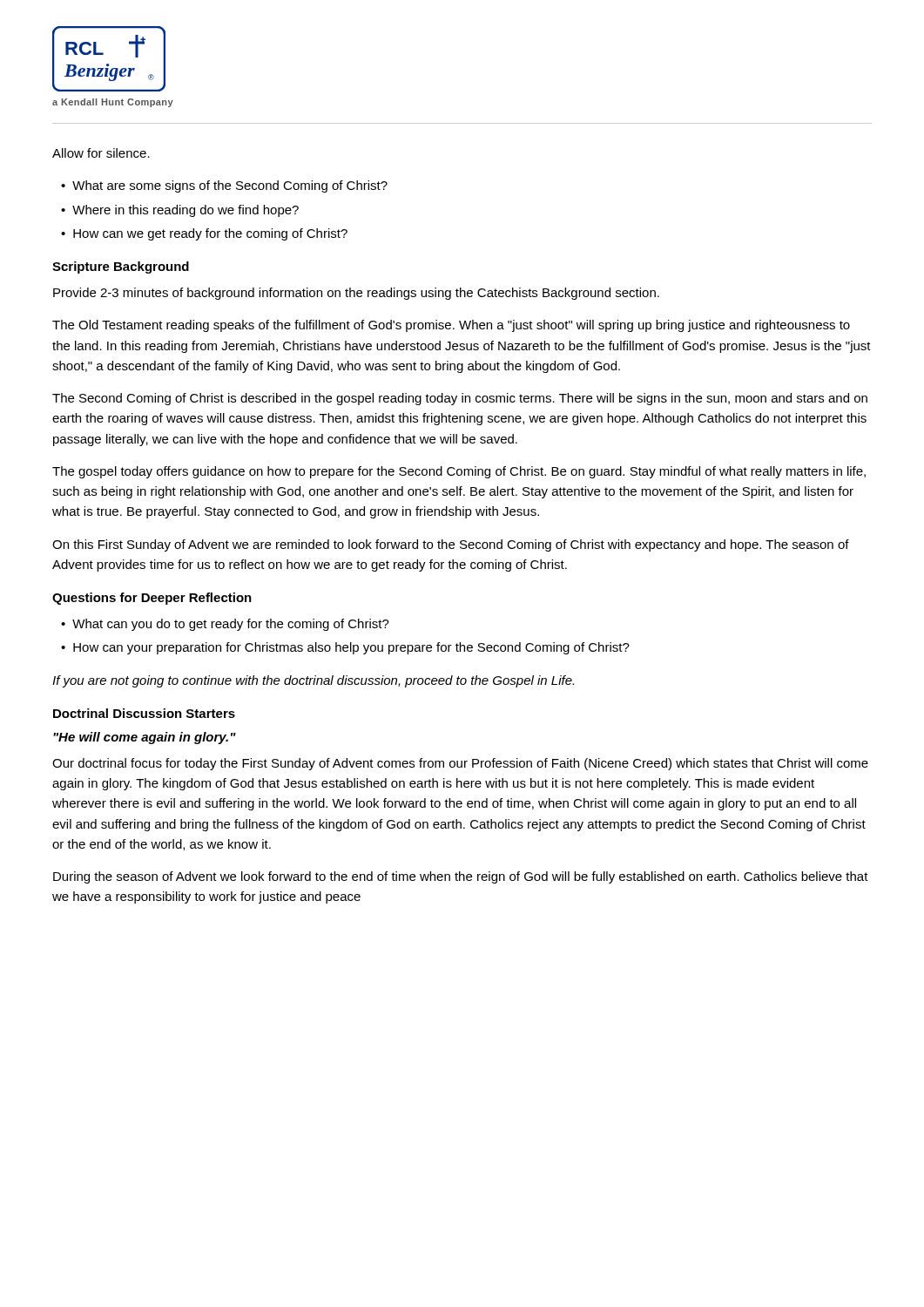The width and height of the screenshot is (924, 1307).
Task: Click on the passage starting "Doctrinal Discussion Starters"
Action: point(144,713)
